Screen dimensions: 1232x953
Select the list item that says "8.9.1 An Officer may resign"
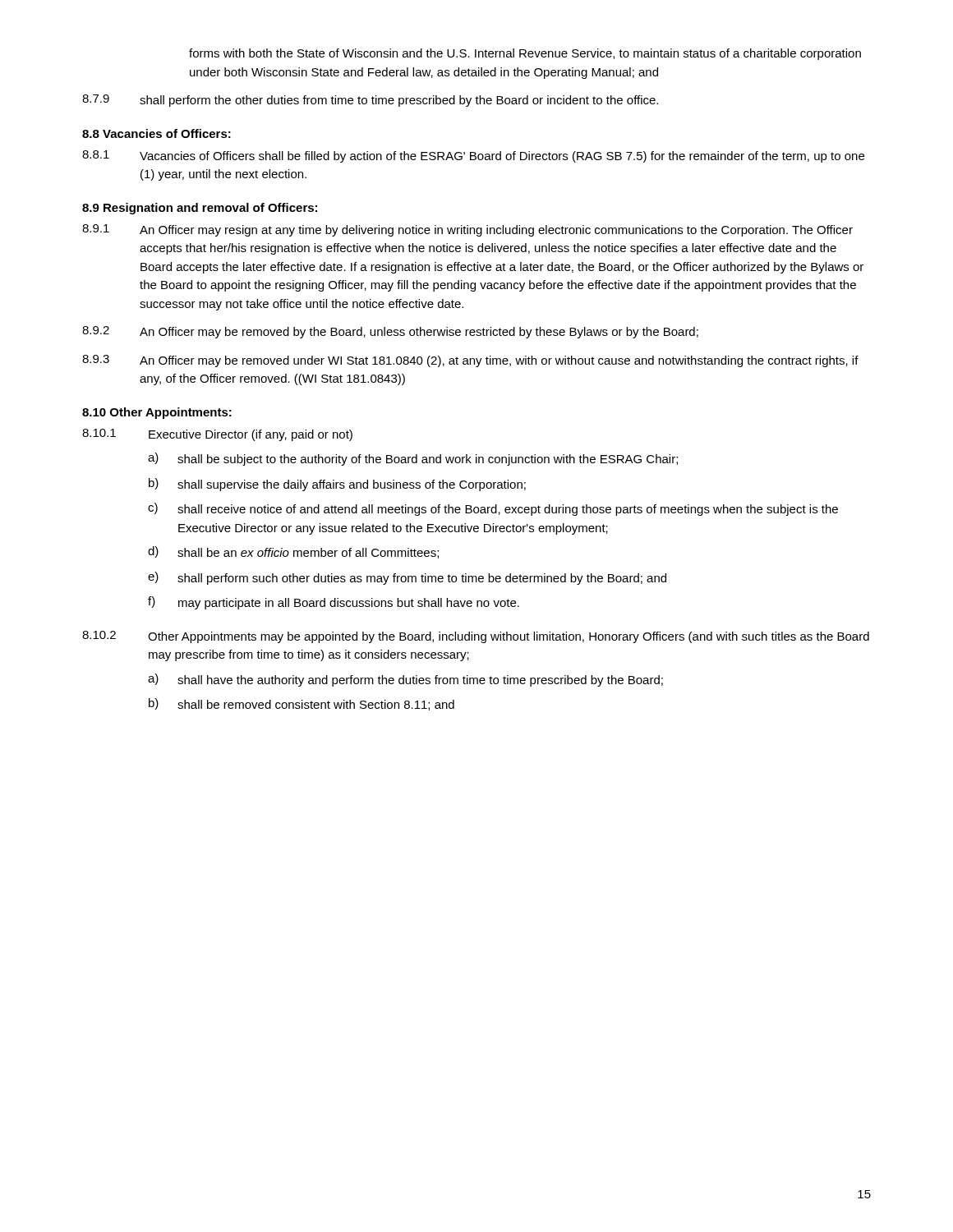click(476, 267)
